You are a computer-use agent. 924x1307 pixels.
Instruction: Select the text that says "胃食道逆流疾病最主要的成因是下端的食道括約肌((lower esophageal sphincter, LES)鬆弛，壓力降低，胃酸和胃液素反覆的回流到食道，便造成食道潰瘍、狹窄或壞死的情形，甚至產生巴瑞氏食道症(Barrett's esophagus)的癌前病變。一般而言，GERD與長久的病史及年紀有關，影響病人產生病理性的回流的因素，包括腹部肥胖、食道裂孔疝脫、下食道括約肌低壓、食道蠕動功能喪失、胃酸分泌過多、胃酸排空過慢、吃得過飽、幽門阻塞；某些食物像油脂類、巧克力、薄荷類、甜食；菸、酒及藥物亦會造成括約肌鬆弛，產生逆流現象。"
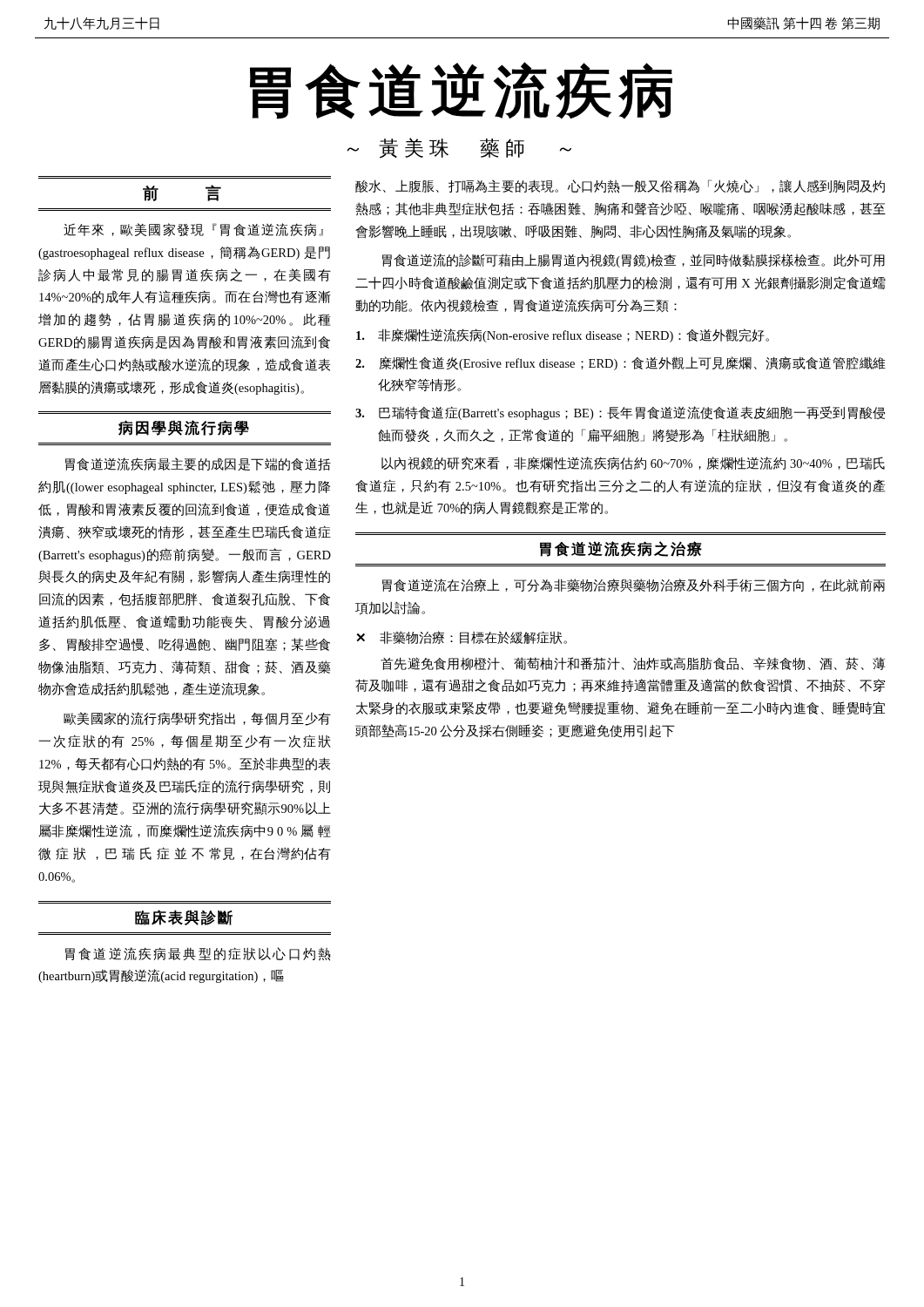click(x=185, y=577)
